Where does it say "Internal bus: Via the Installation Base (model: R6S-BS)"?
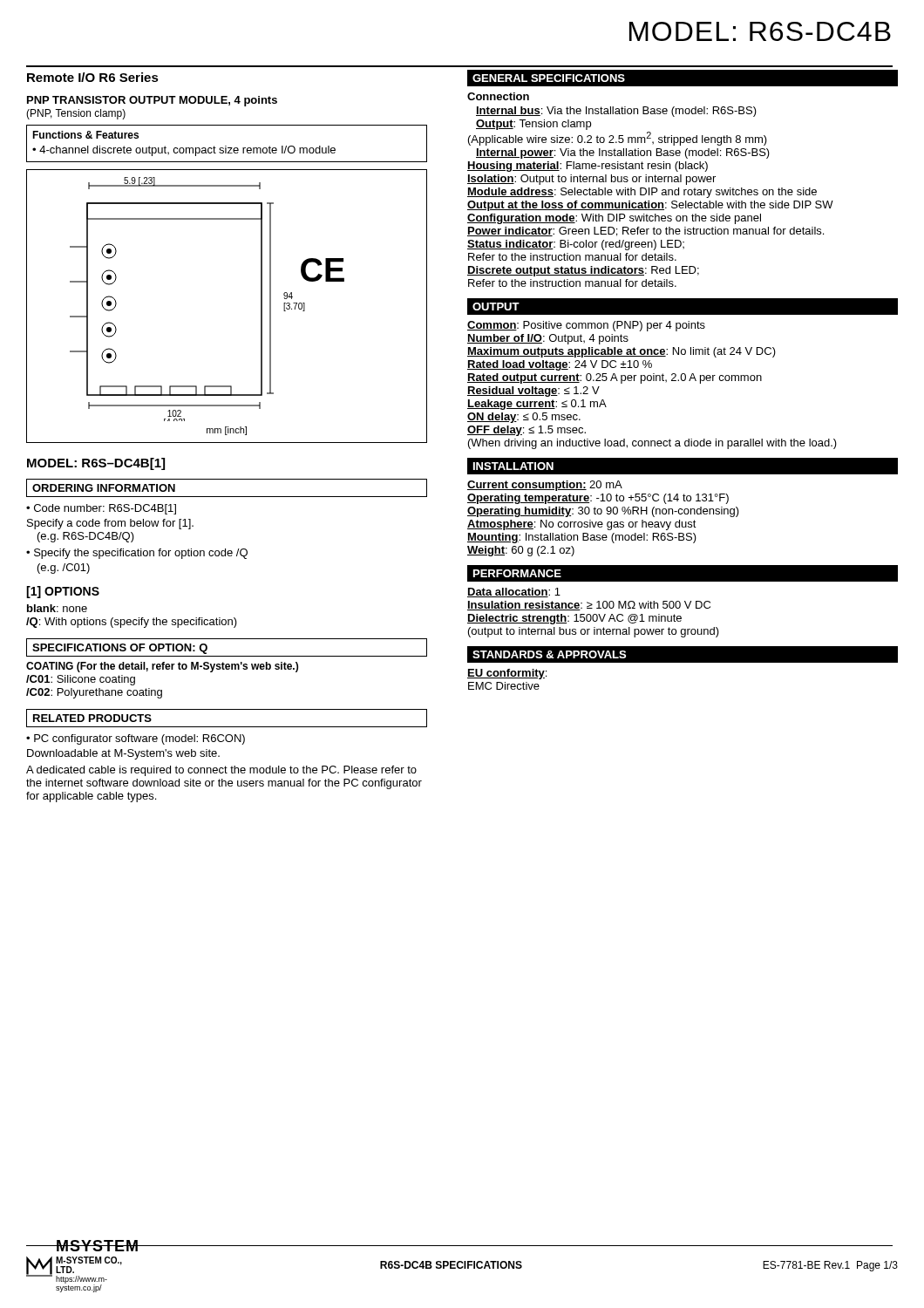 point(616,110)
